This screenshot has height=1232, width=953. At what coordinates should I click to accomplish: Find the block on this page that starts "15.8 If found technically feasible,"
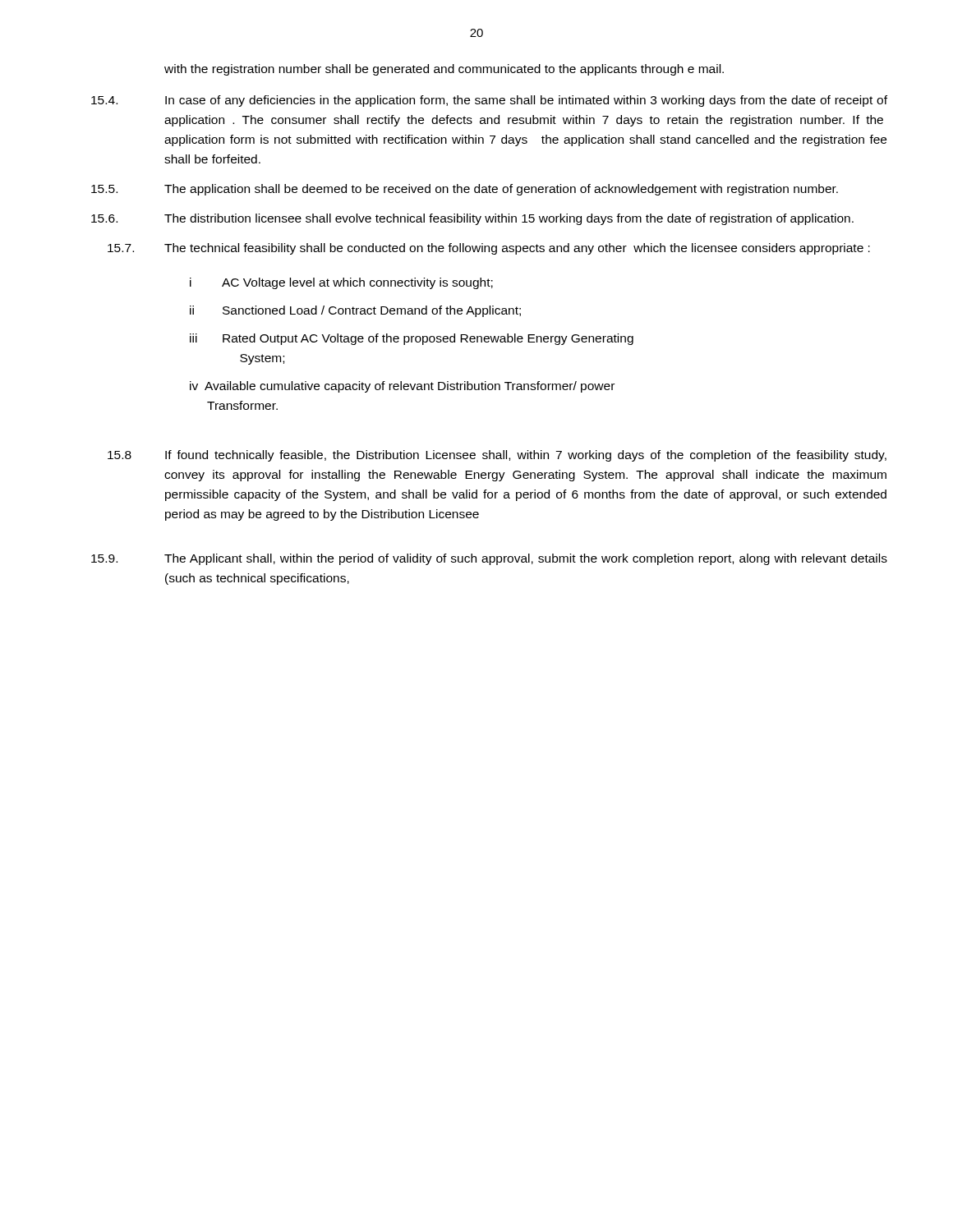click(489, 485)
